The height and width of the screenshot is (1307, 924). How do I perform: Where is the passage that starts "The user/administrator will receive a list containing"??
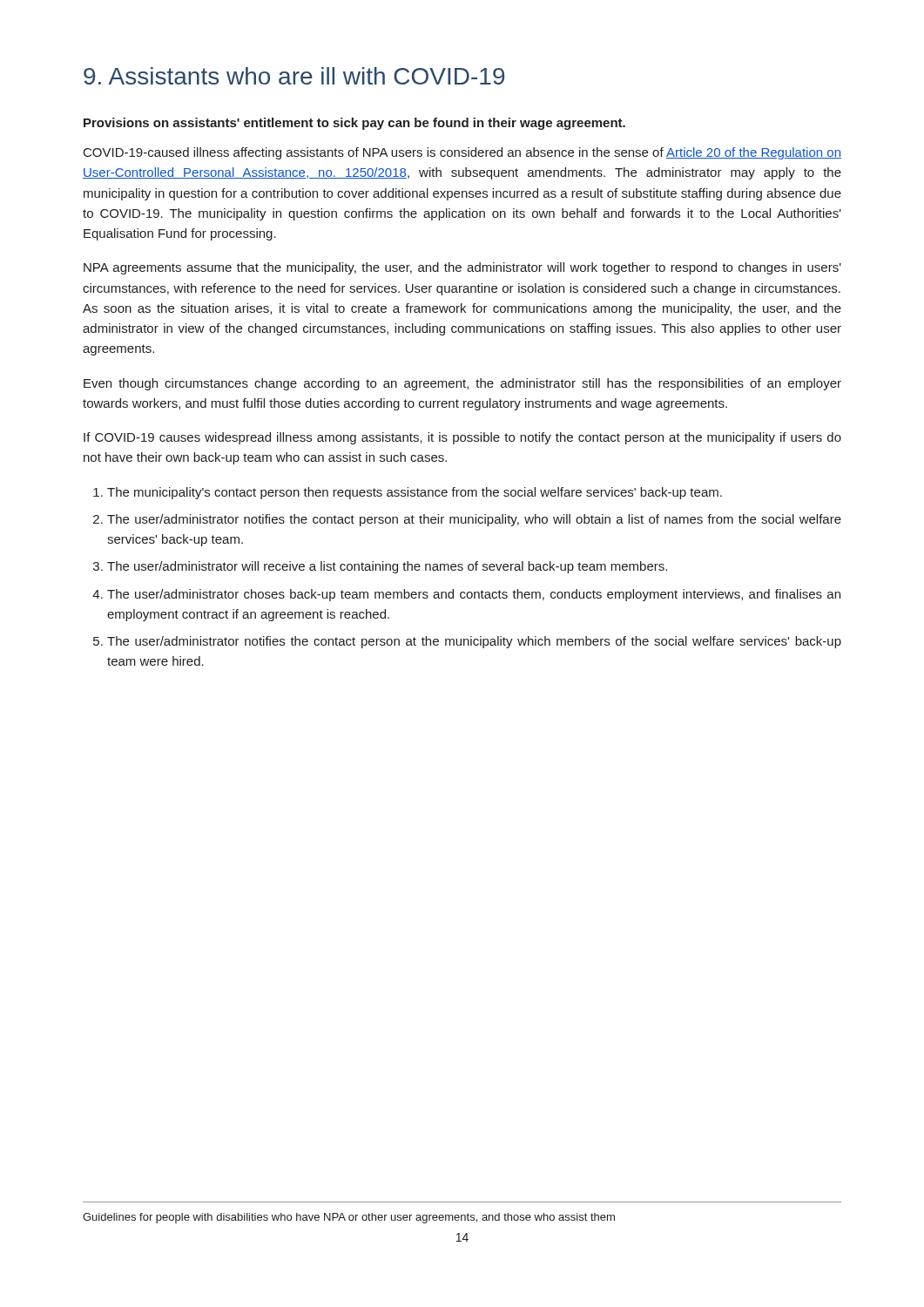(x=474, y=566)
